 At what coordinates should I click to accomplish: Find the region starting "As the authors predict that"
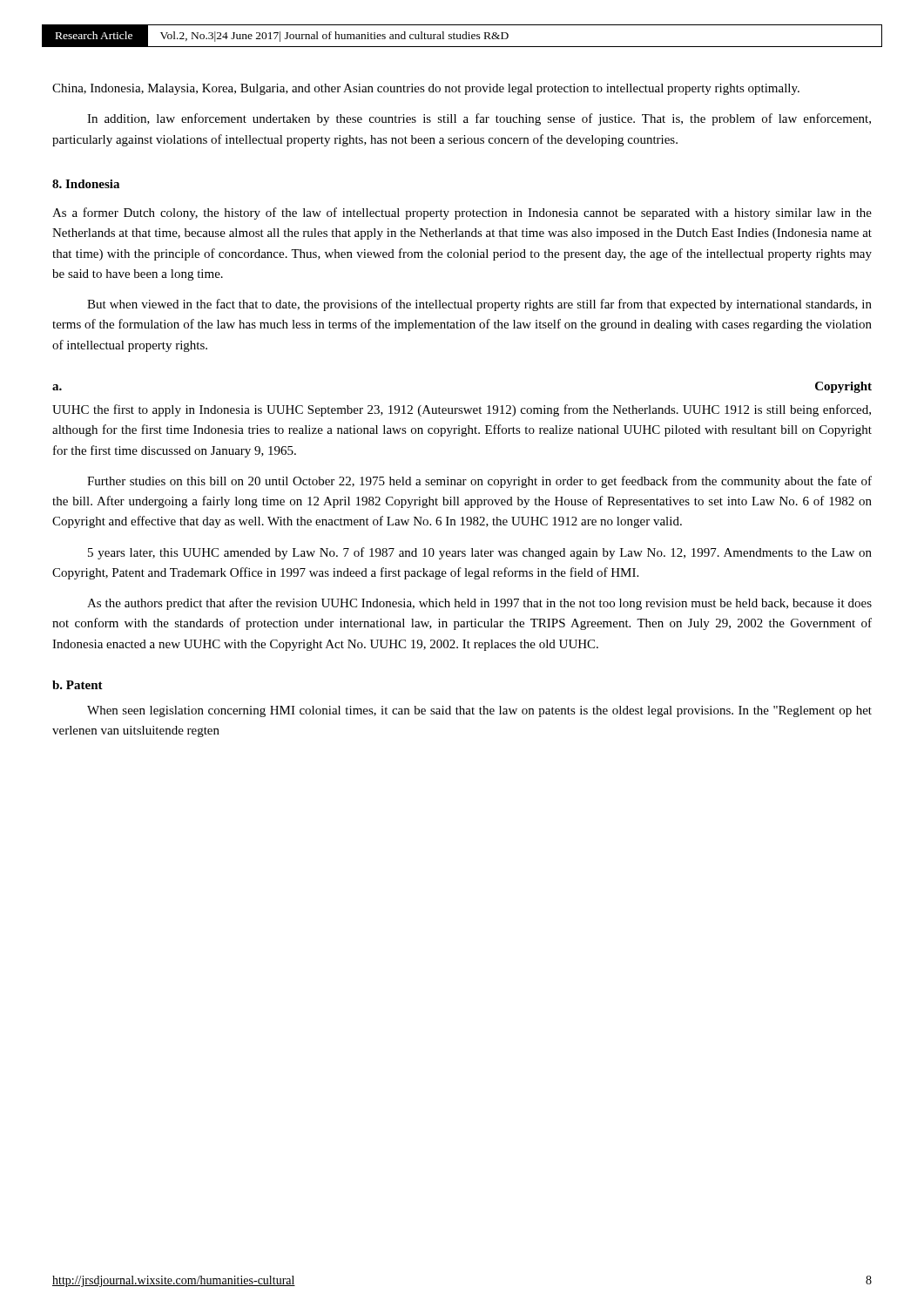462,623
